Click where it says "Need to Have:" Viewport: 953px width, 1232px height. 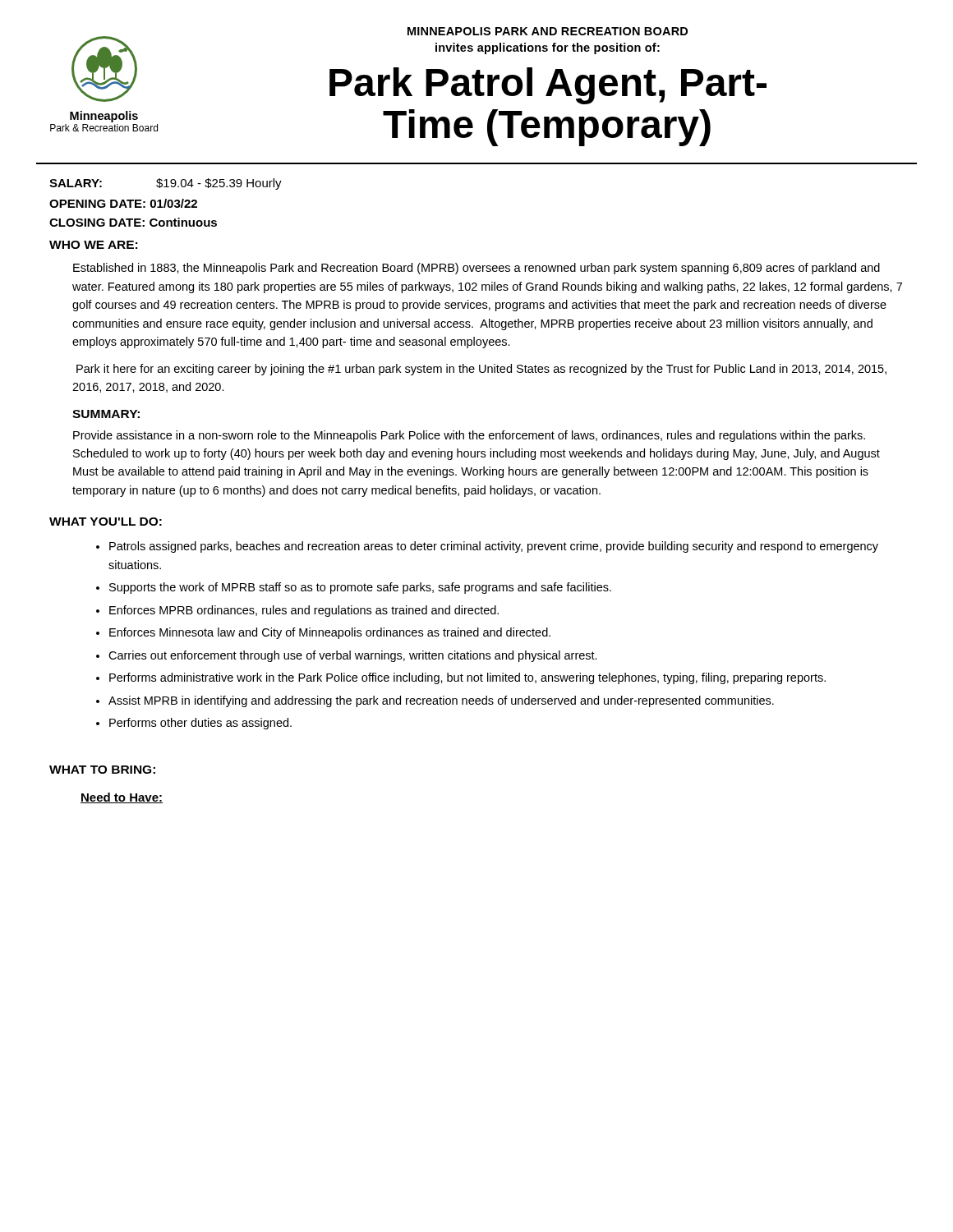click(x=122, y=797)
